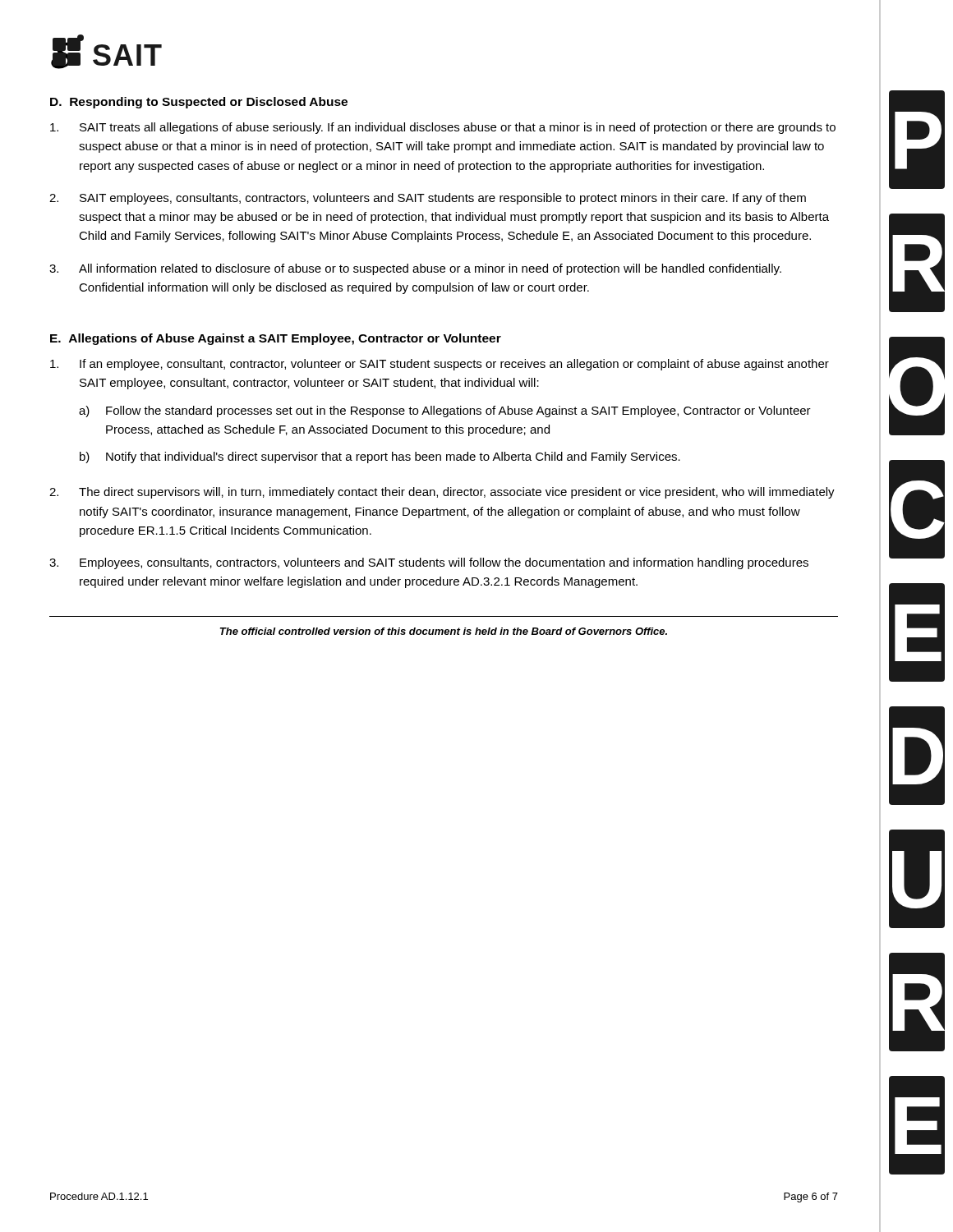Screen dimensions: 1232x953
Task: Select the text starting "3. All information related to disclosure of"
Action: pyautogui.click(x=444, y=277)
